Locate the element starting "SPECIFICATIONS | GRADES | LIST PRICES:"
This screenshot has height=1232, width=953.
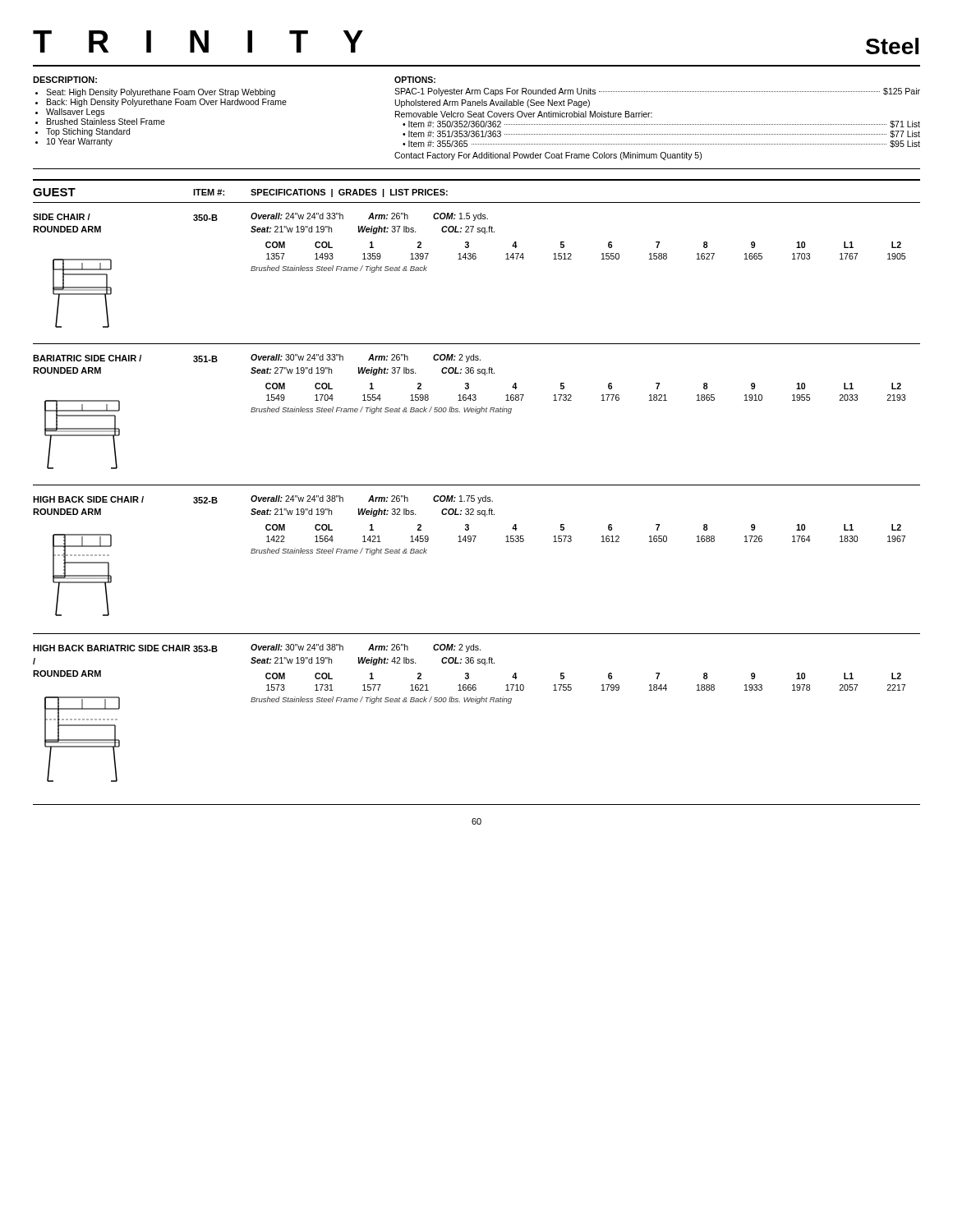tap(349, 192)
